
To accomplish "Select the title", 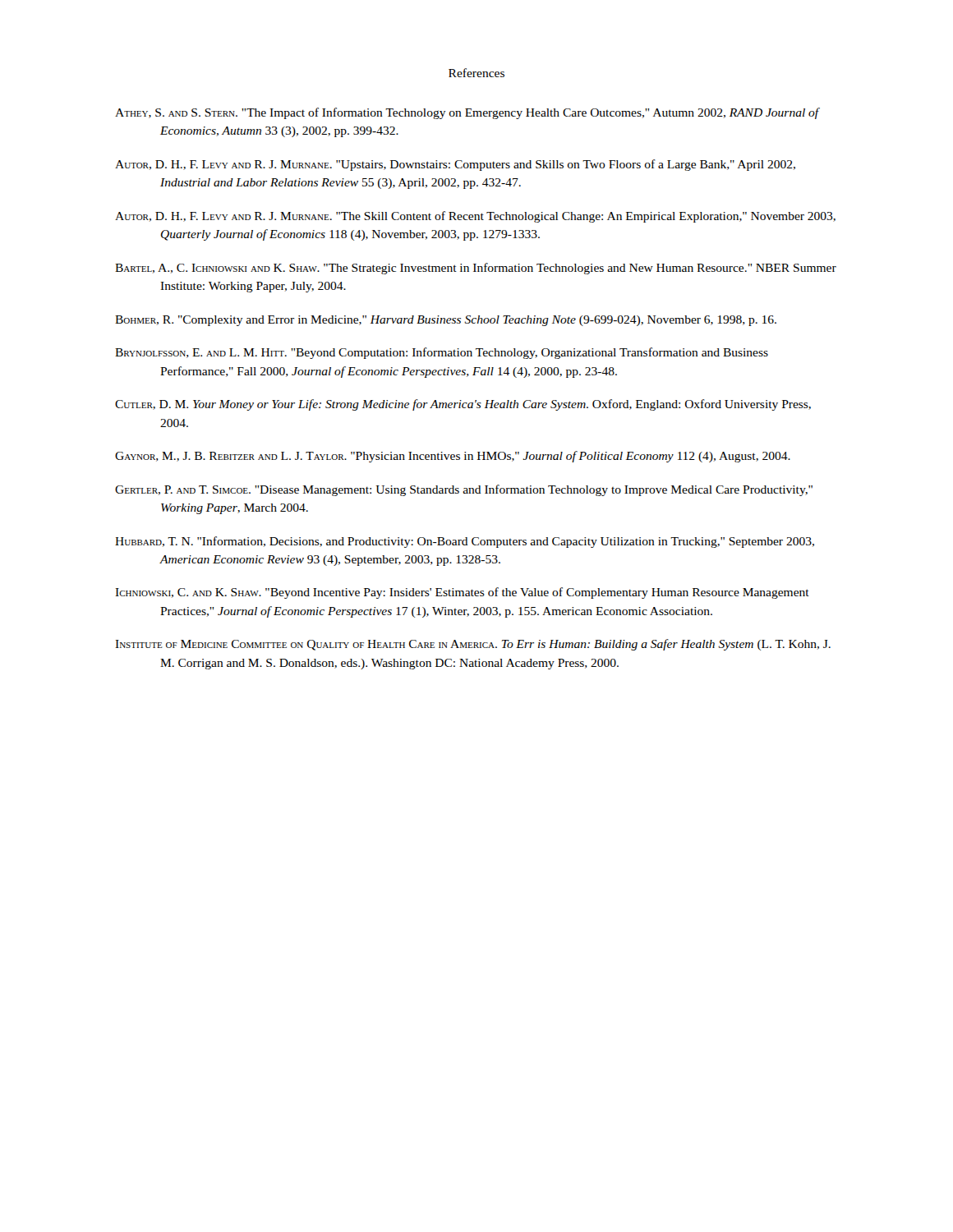I will point(476,73).
